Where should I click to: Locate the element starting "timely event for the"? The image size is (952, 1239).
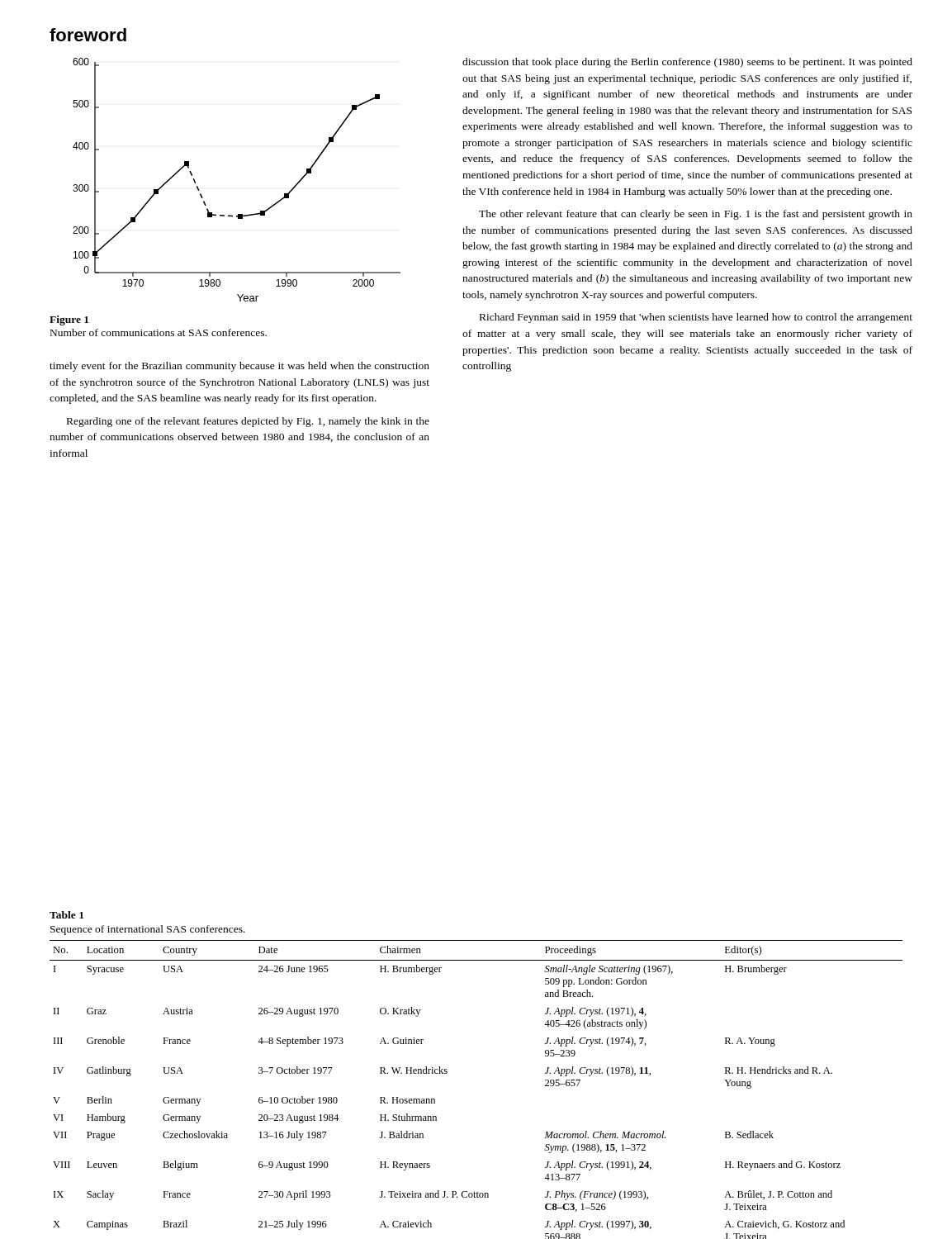pyautogui.click(x=239, y=409)
